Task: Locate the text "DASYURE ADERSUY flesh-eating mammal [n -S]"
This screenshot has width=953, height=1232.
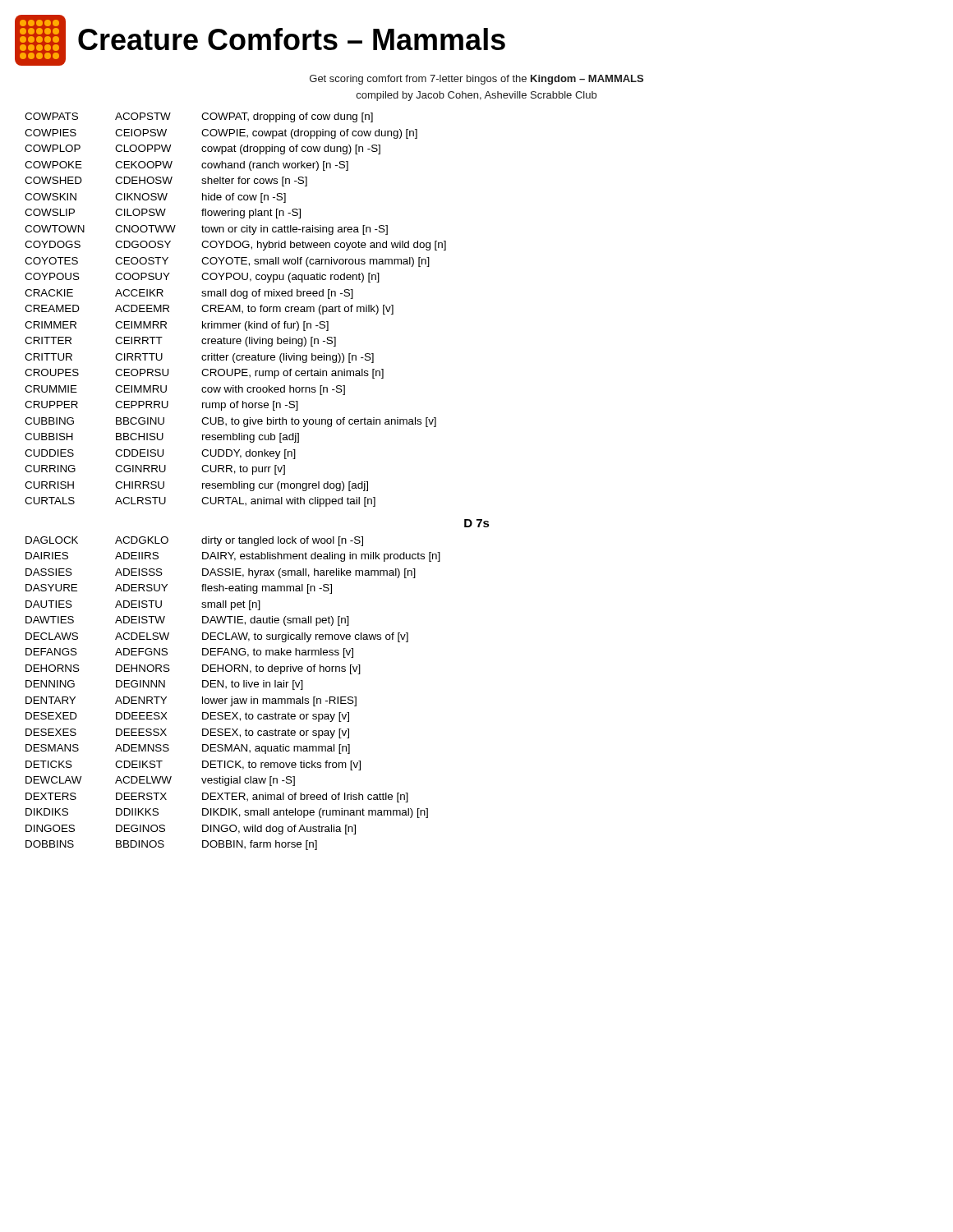Action: tap(51, 588)
